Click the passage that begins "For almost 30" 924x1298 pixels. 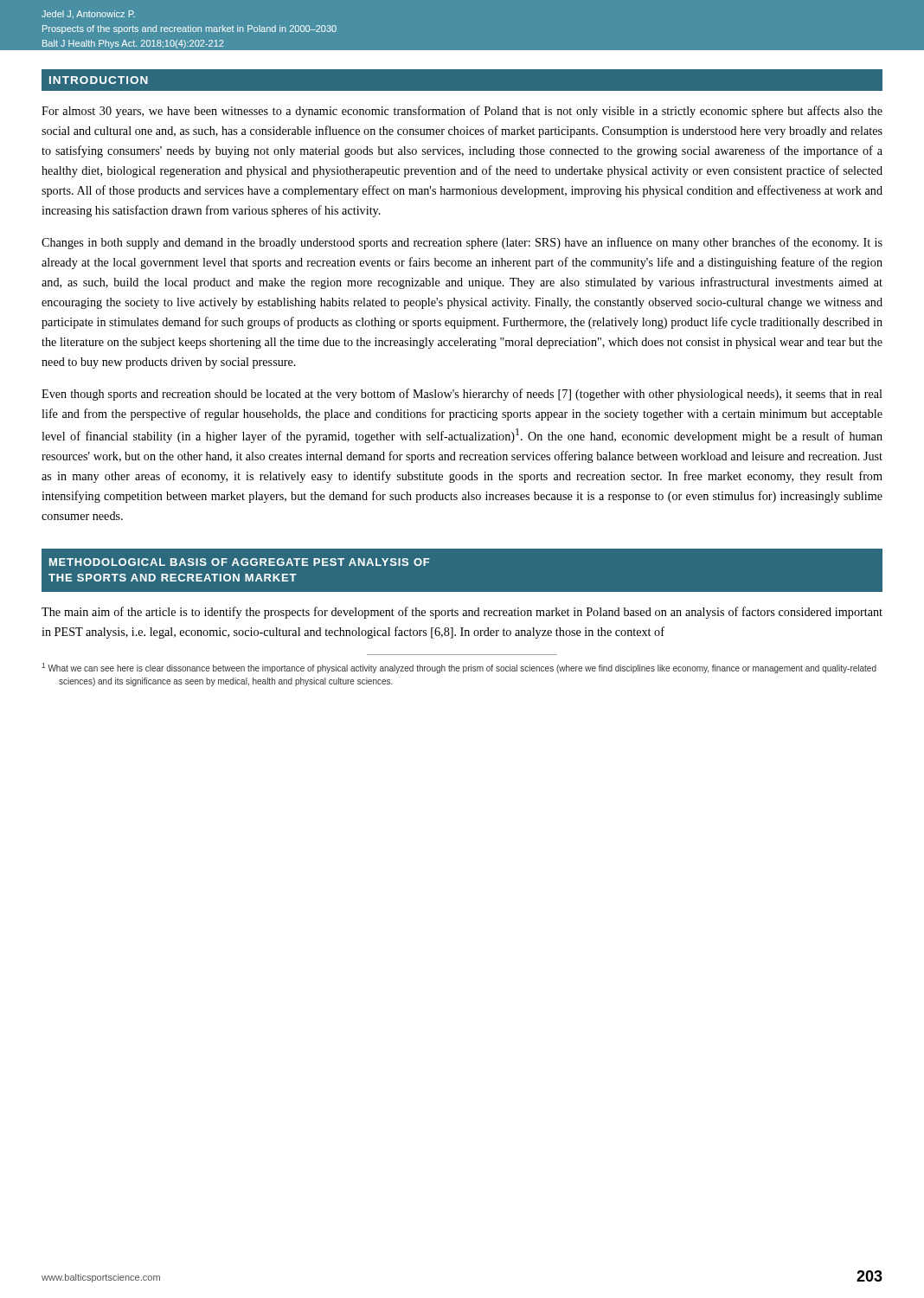tap(462, 160)
